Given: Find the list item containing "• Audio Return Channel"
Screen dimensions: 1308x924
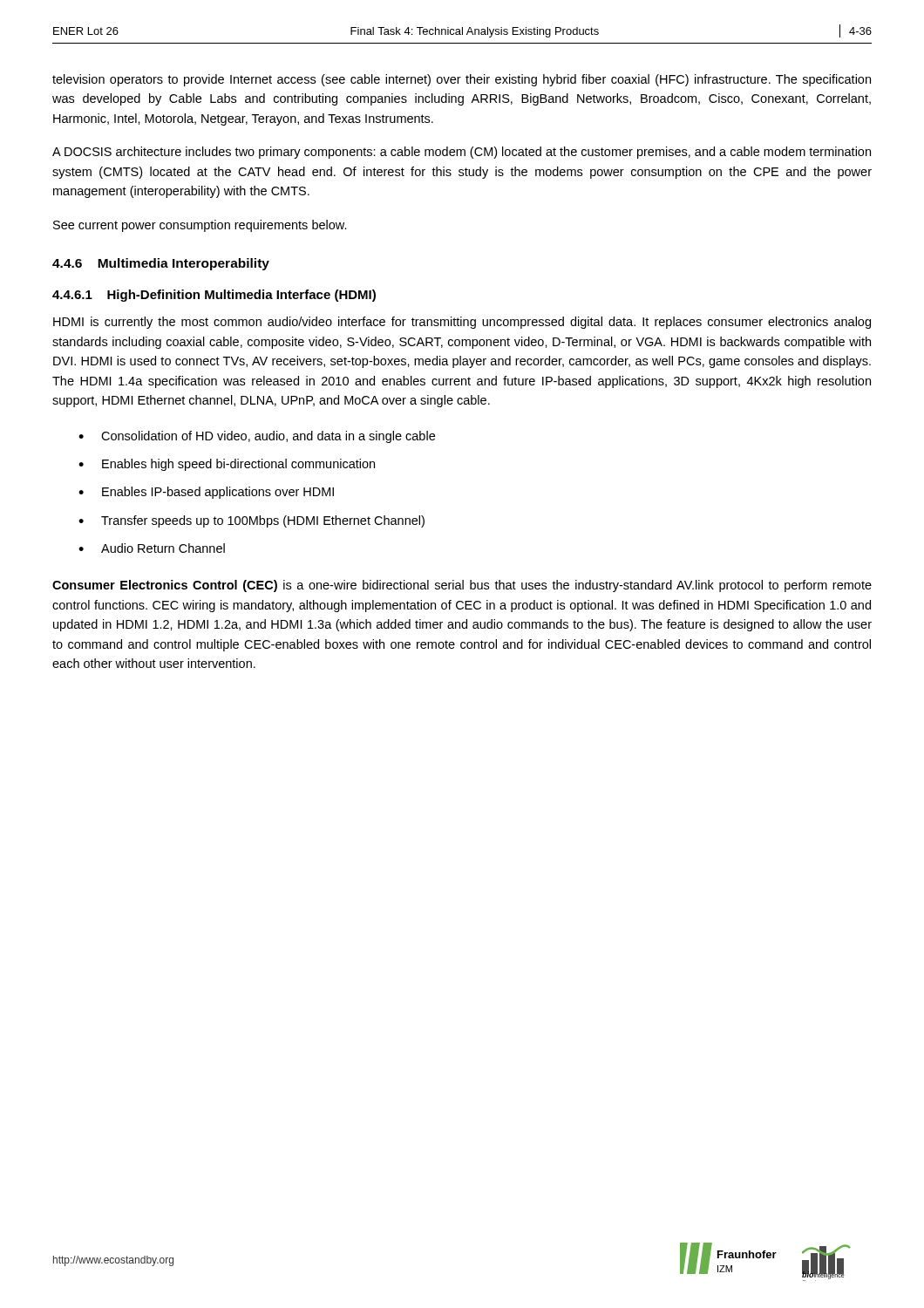Looking at the screenshot, I should click(152, 548).
